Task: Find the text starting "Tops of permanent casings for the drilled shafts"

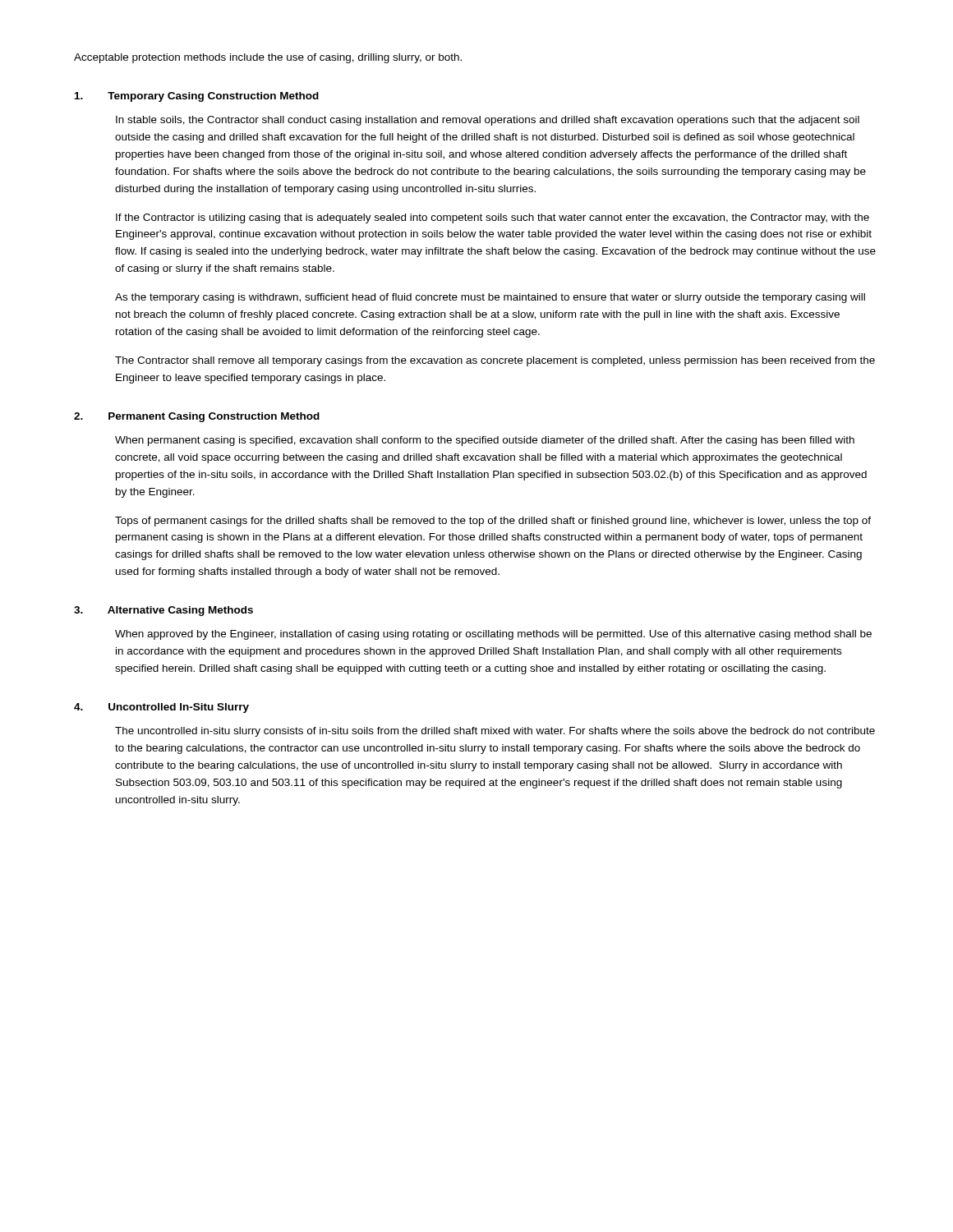Action: click(493, 546)
